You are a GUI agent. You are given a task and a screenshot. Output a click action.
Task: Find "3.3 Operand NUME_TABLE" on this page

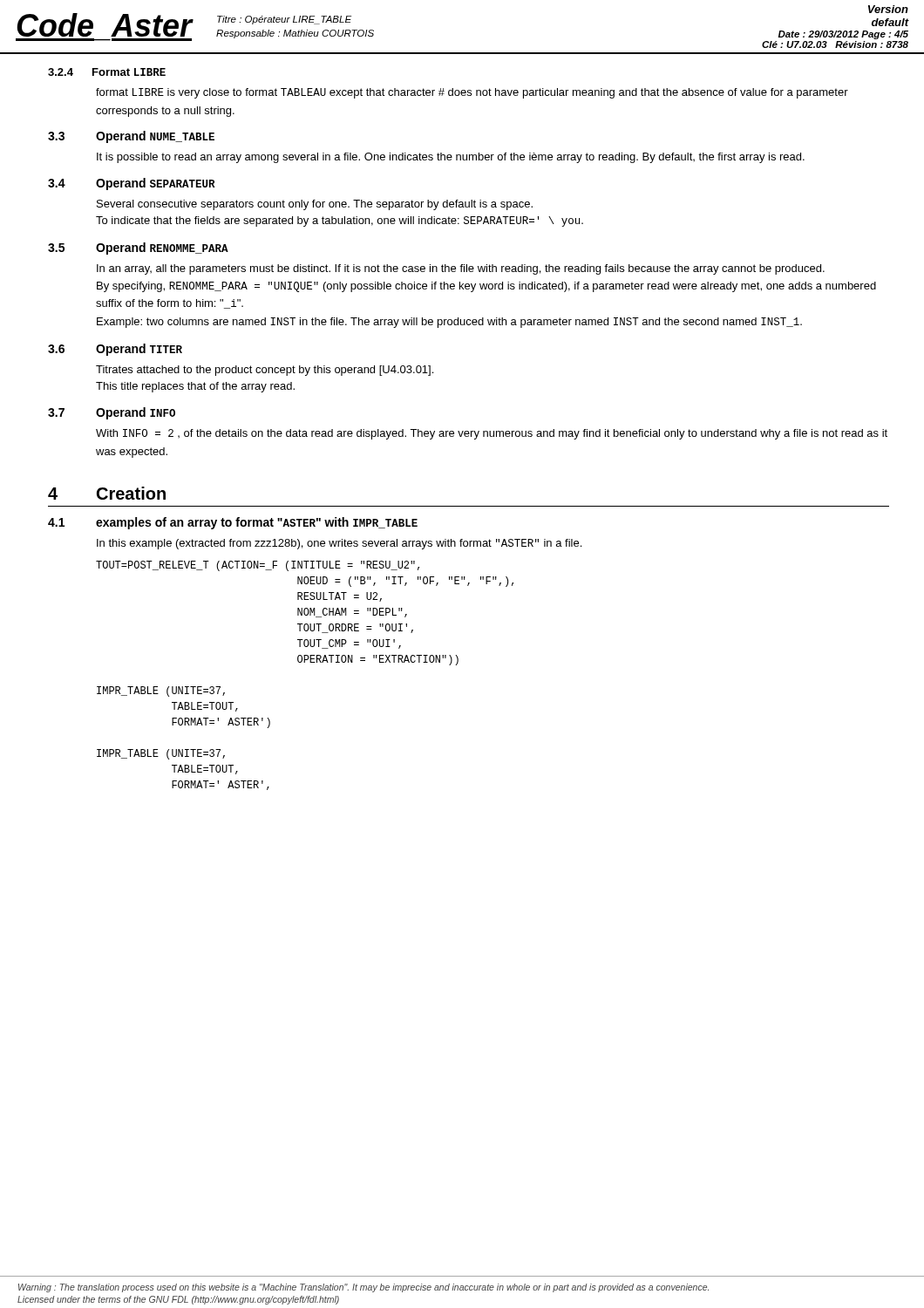click(131, 137)
